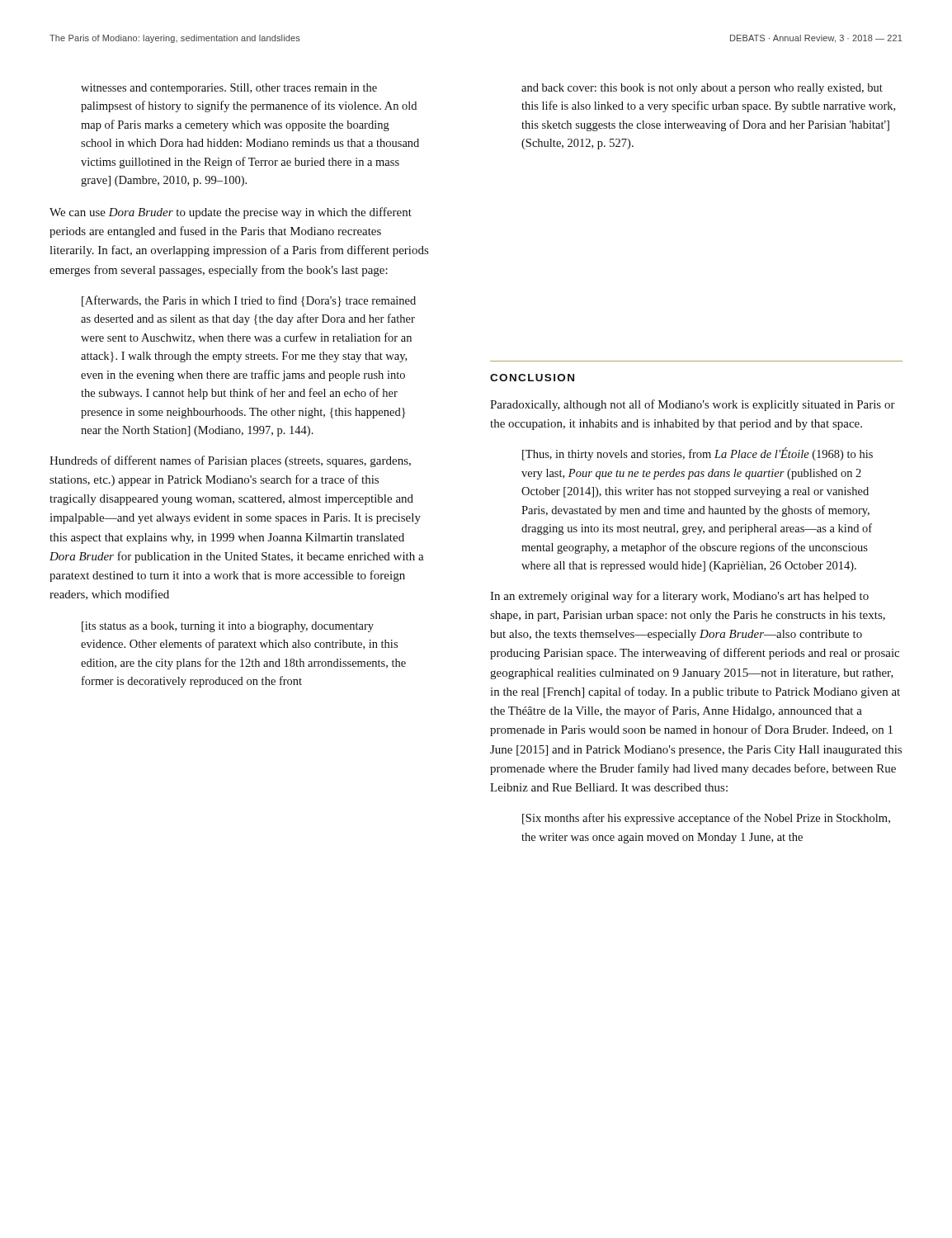Where is the passage that starts "and back cover:"?

click(709, 115)
